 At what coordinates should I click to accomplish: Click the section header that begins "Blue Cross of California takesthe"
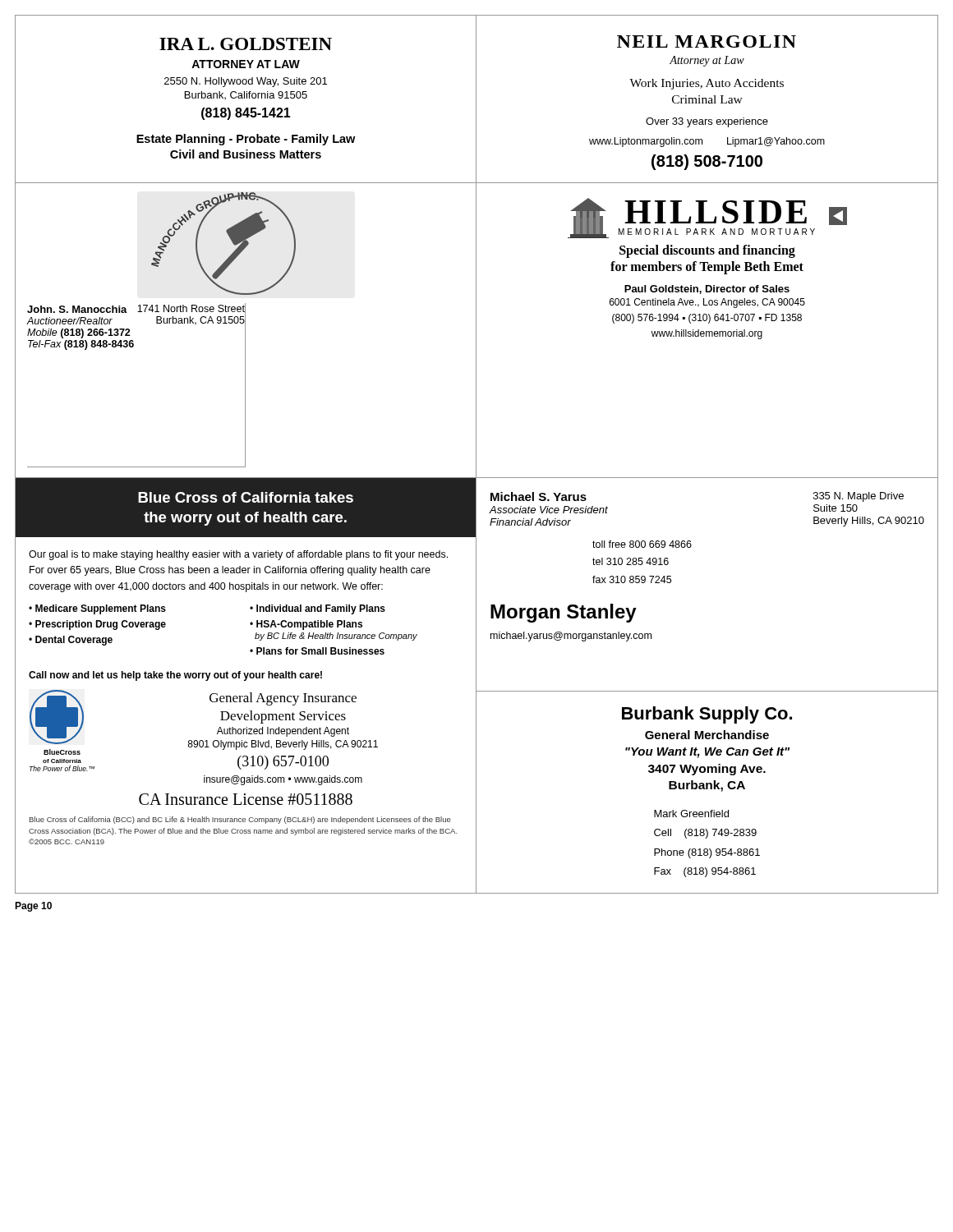coord(246,507)
